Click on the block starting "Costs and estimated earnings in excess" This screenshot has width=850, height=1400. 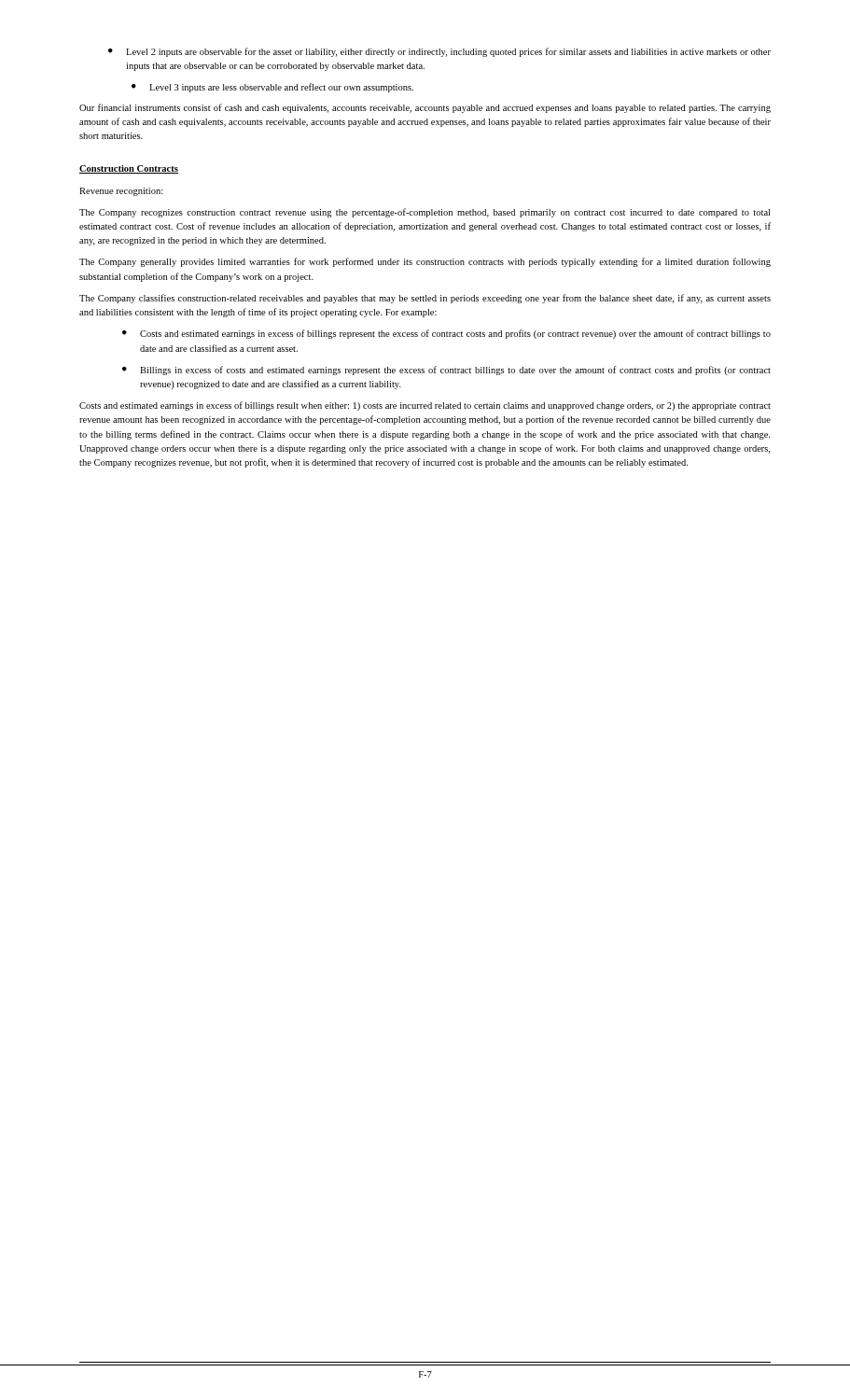pyautogui.click(x=425, y=434)
